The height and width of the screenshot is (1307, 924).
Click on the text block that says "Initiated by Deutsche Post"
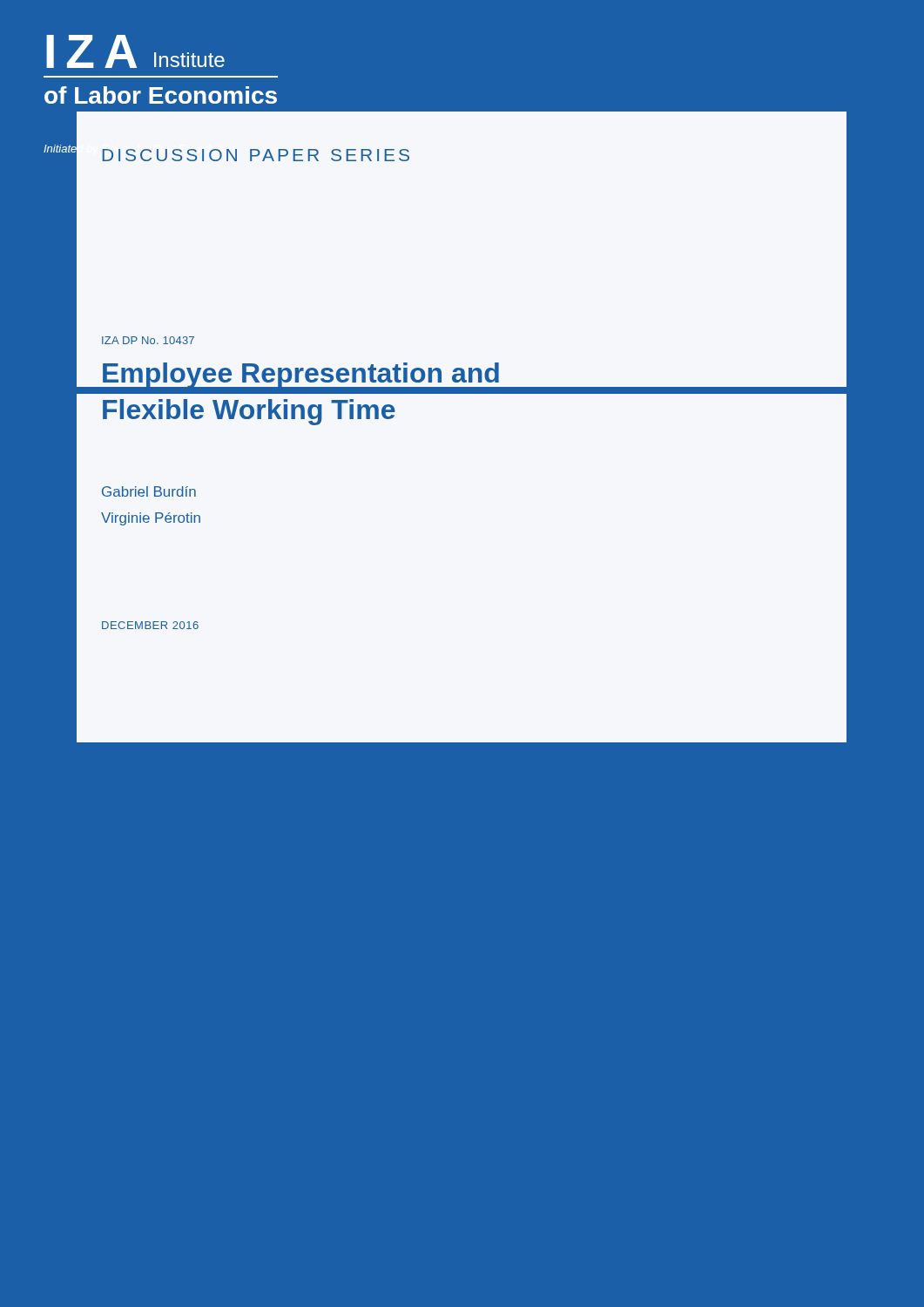tap(139, 149)
